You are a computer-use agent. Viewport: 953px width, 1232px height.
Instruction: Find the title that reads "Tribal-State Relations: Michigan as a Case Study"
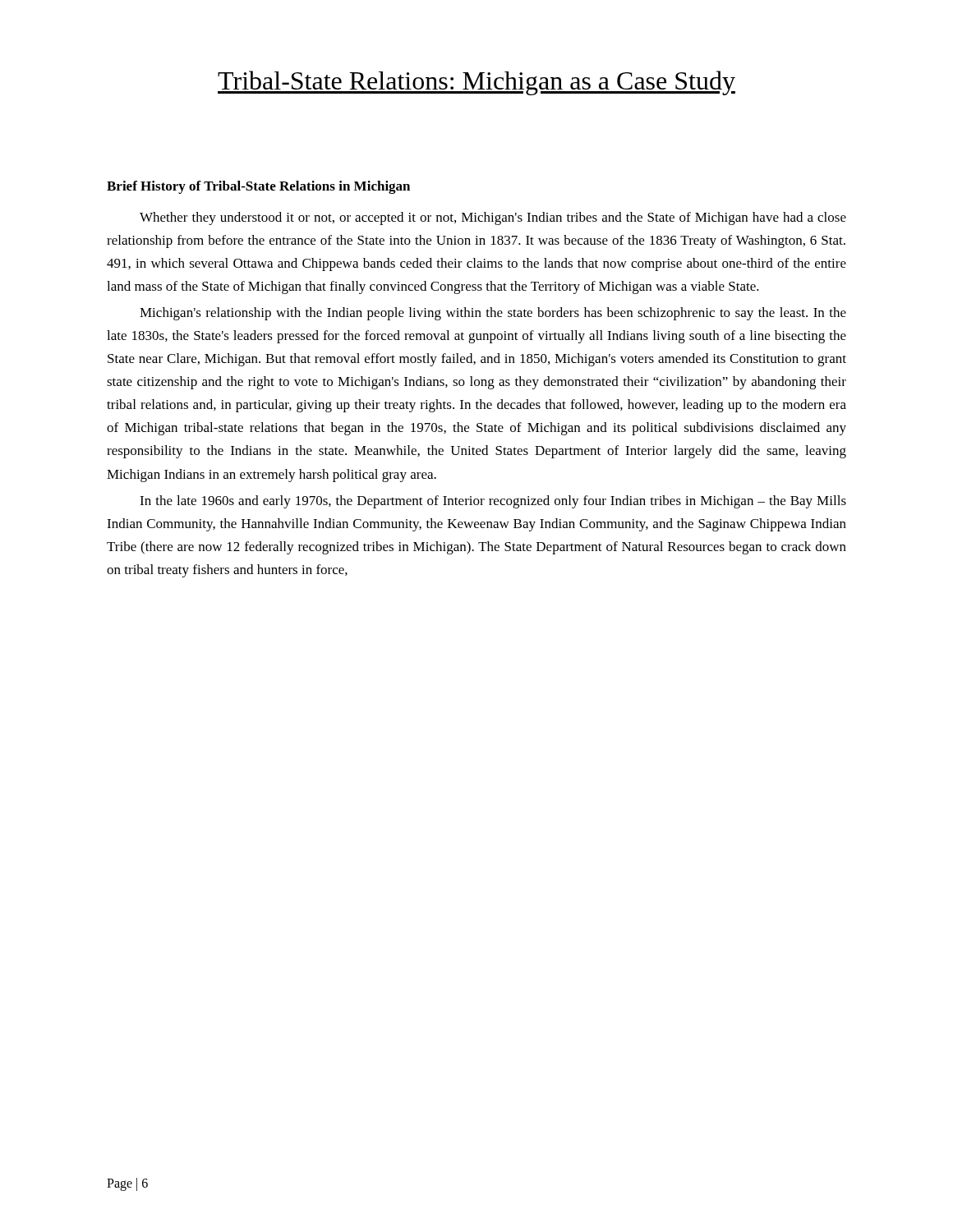point(476,81)
